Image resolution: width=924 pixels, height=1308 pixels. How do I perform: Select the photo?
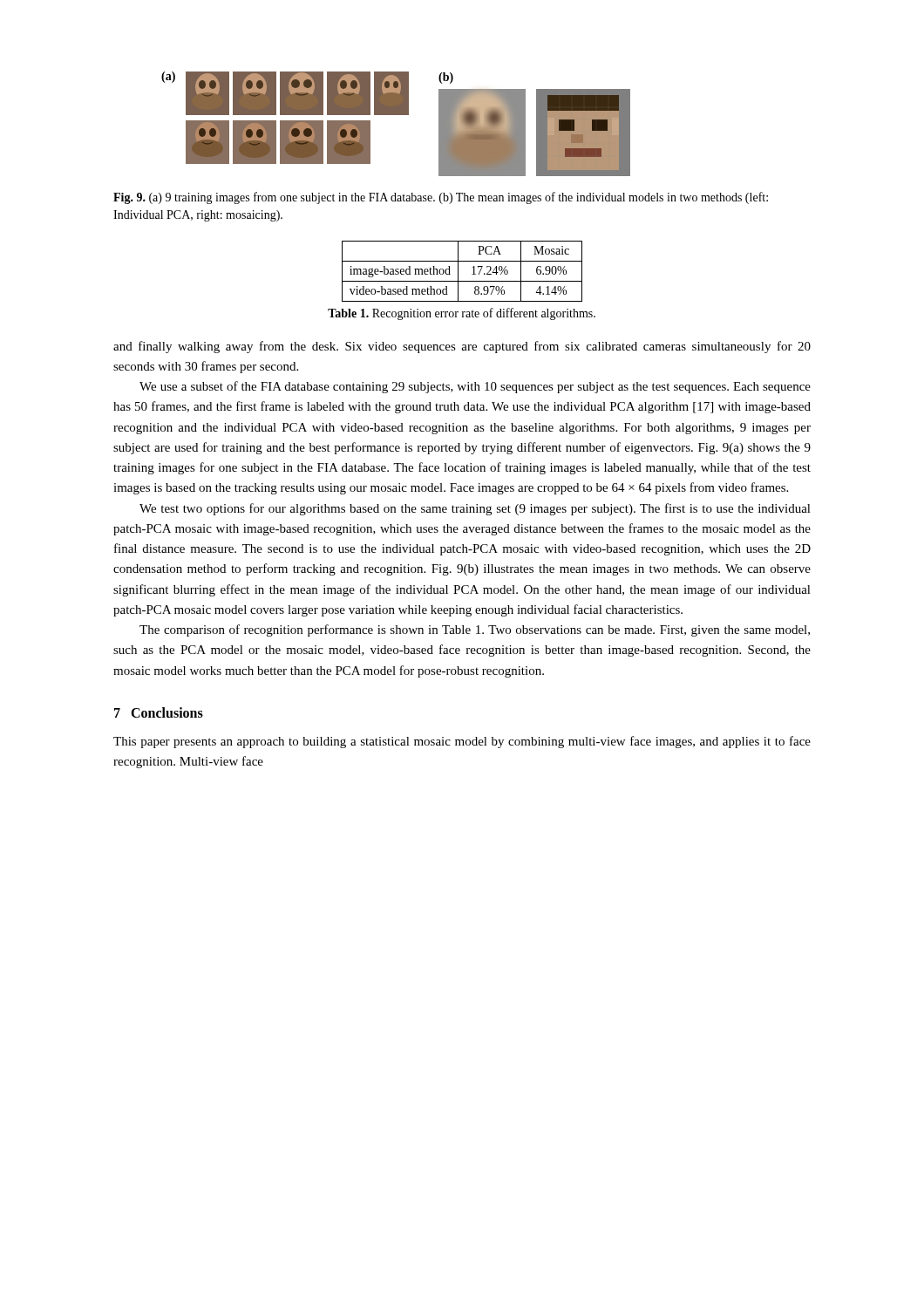[462, 125]
